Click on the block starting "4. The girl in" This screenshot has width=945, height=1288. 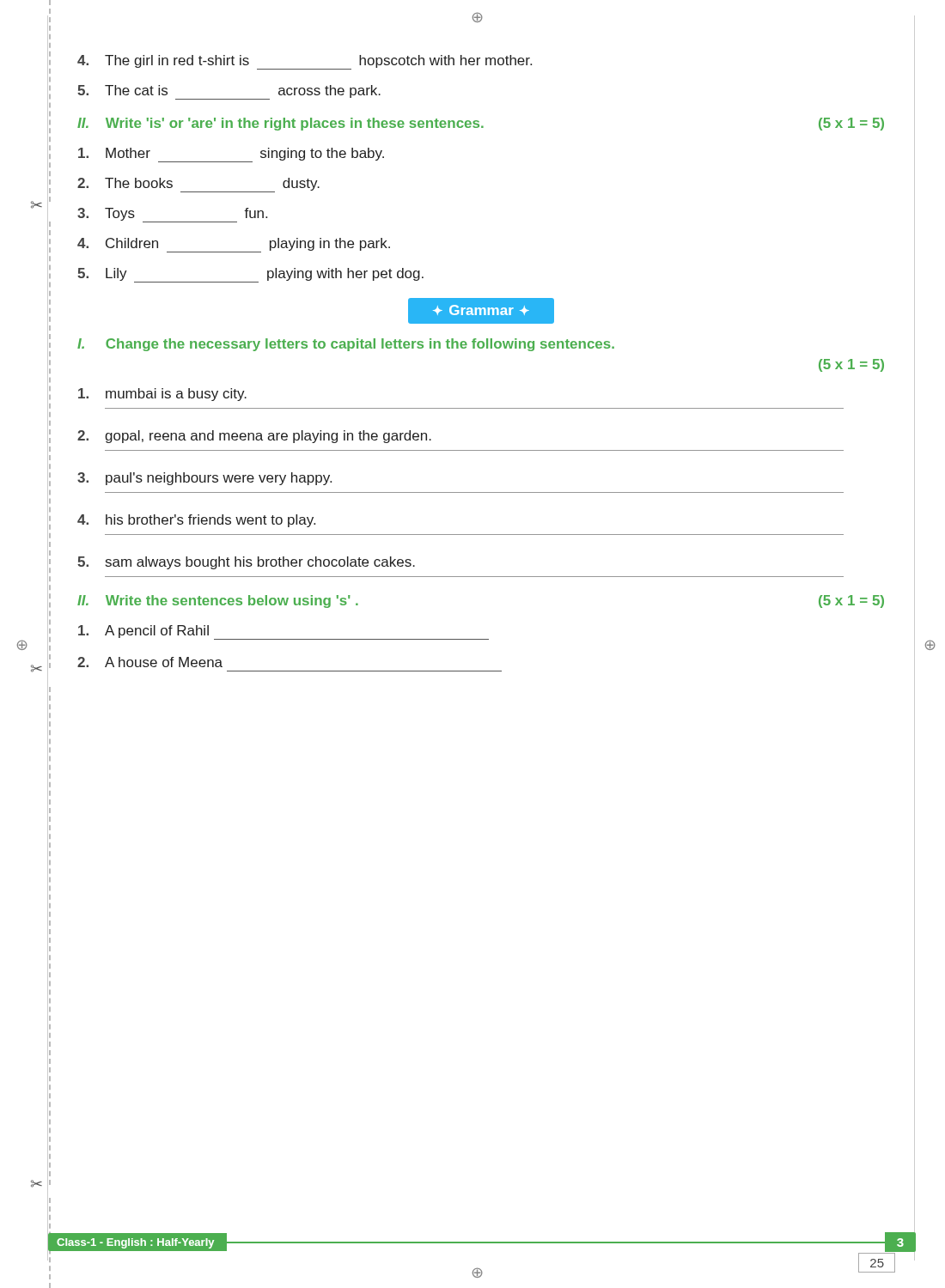[x=481, y=61]
